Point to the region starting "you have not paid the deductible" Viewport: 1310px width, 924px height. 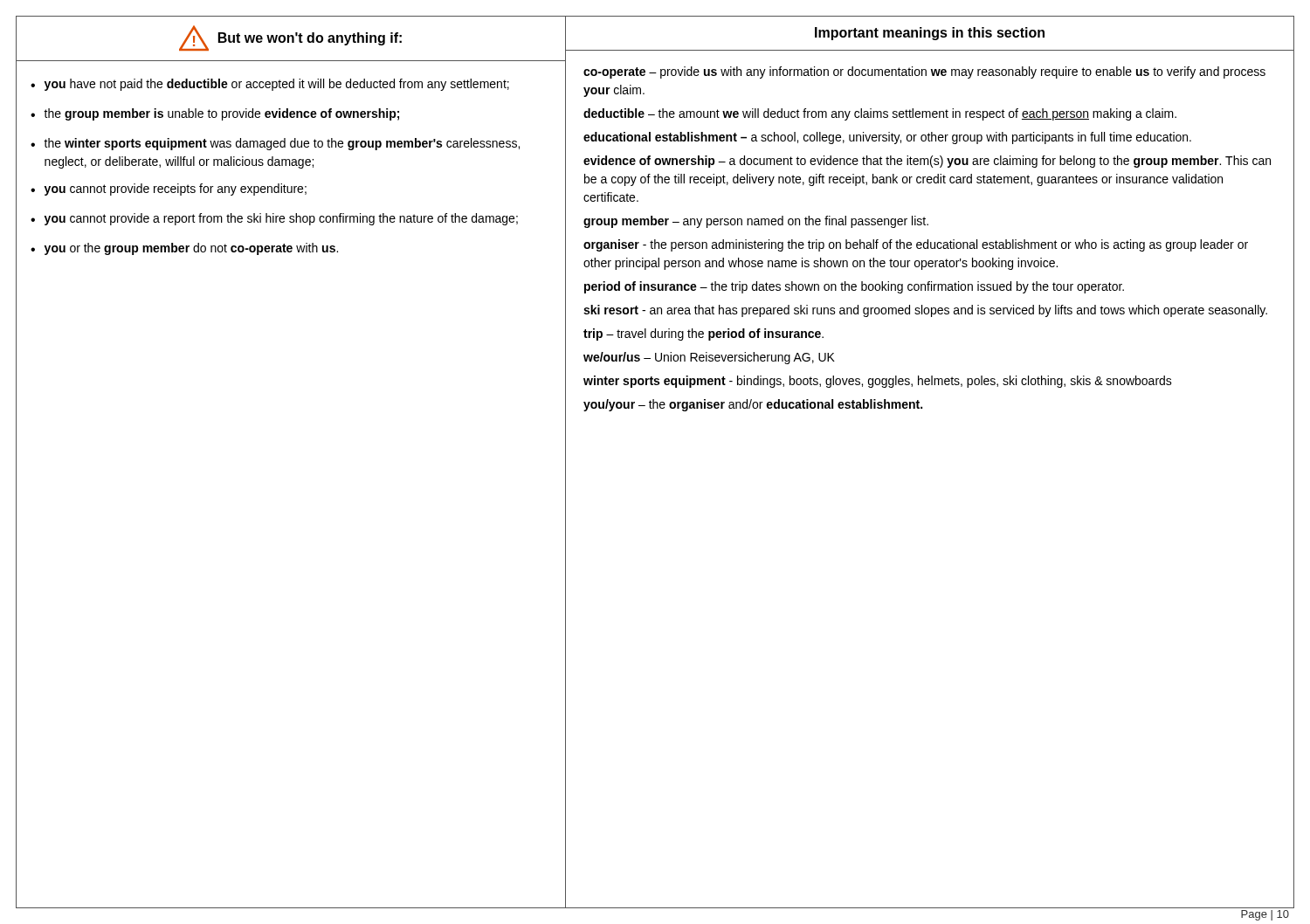coord(277,84)
